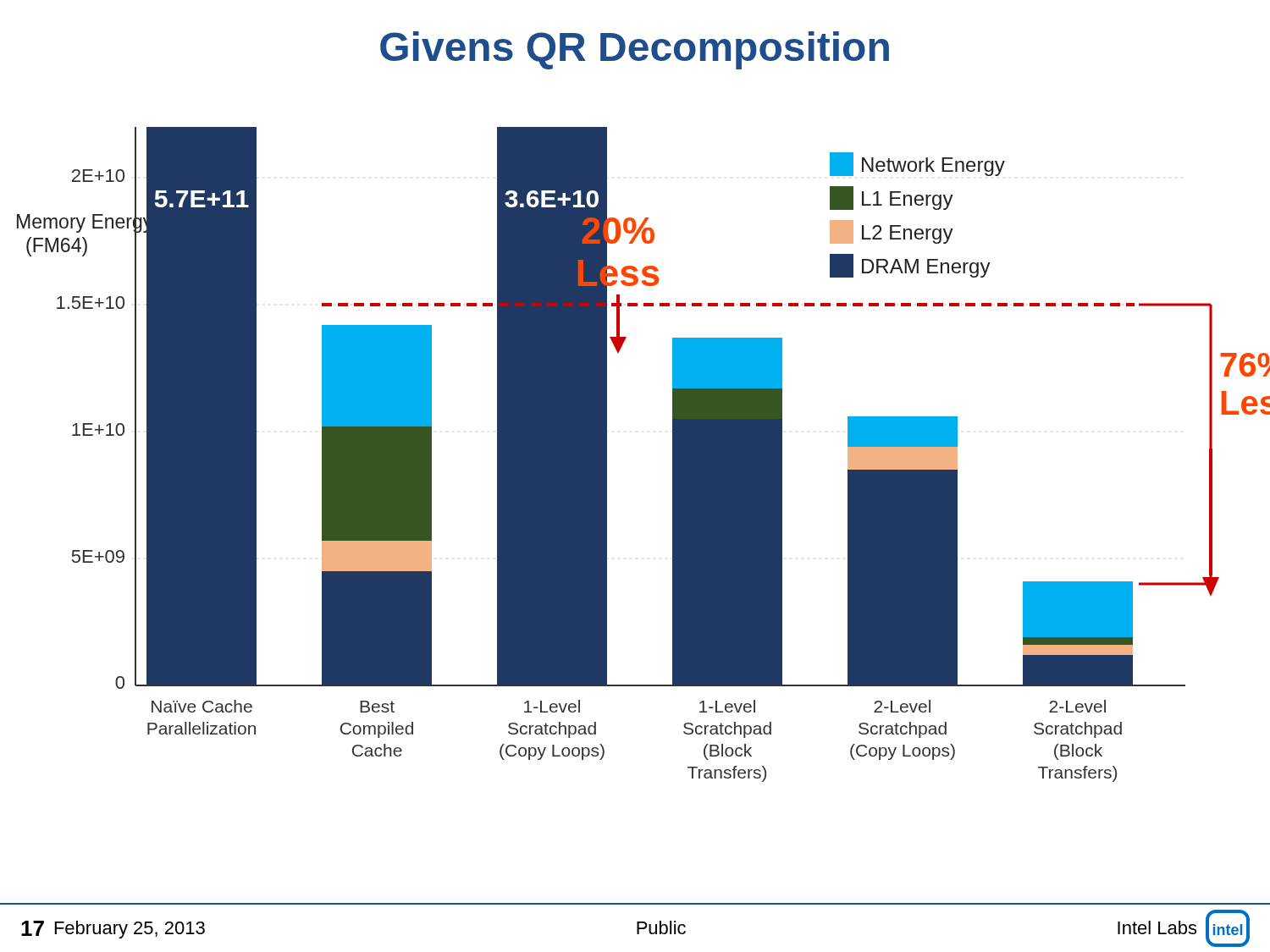Point to "Givens QR Decomposition"
Image resolution: width=1270 pixels, height=952 pixels.
pyautogui.click(x=635, y=47)
